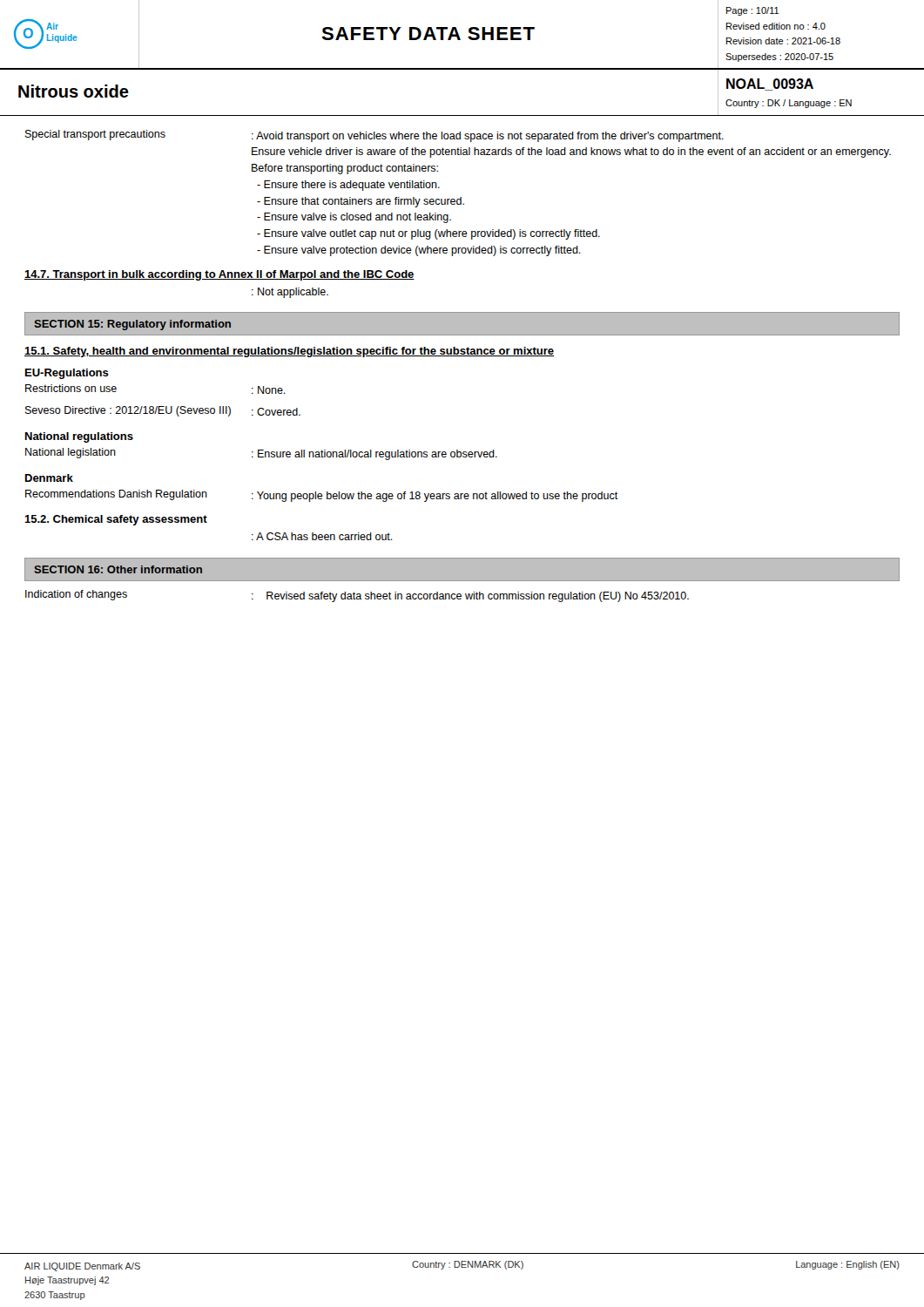Locate the text starting "14.7. Transport in bulk according to"

pyautogui.click(x=219, y=275)
